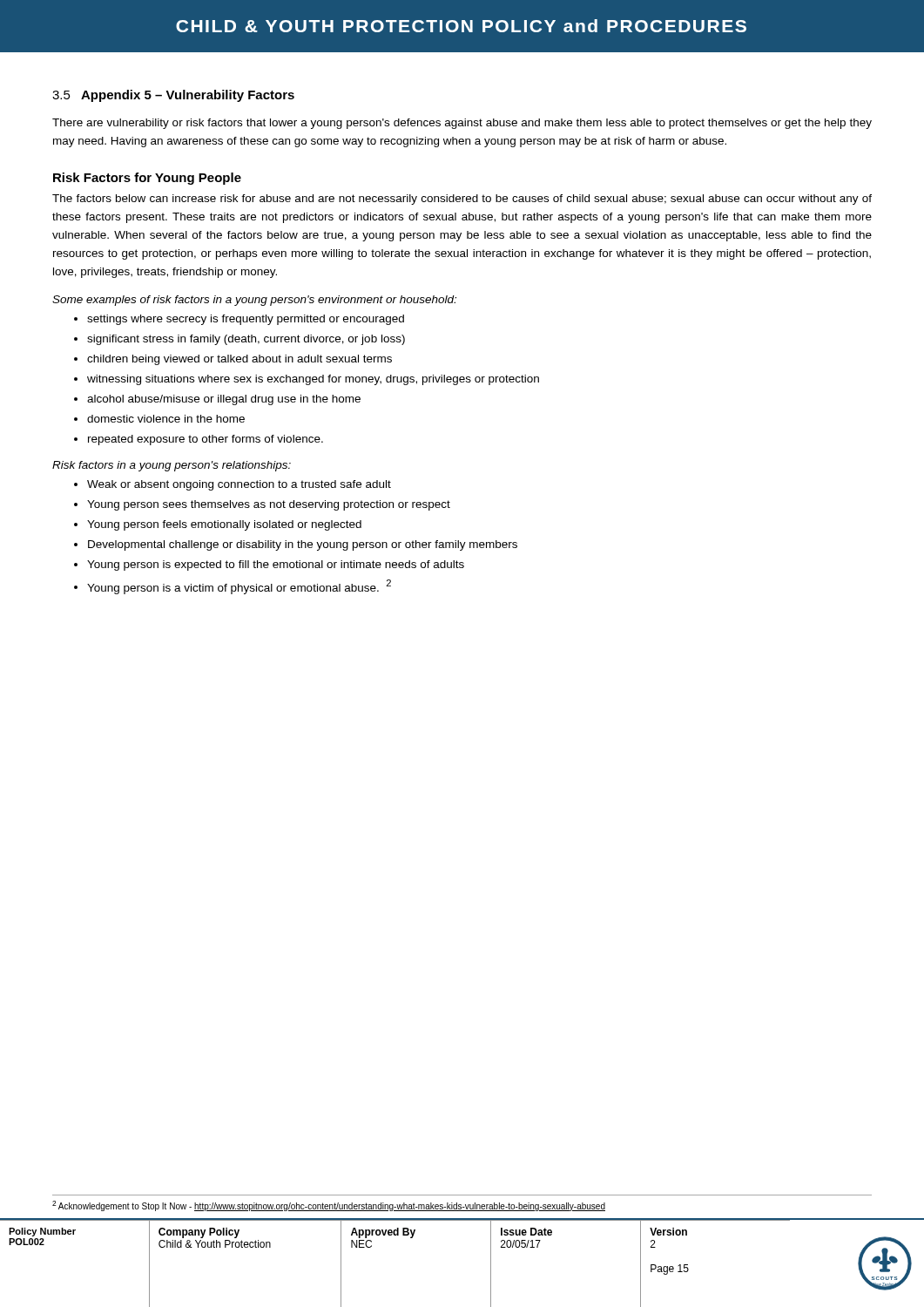
Task: Locate the block of text that opens with "children being viewed or talked"
Action: click(x=240, y=359)
